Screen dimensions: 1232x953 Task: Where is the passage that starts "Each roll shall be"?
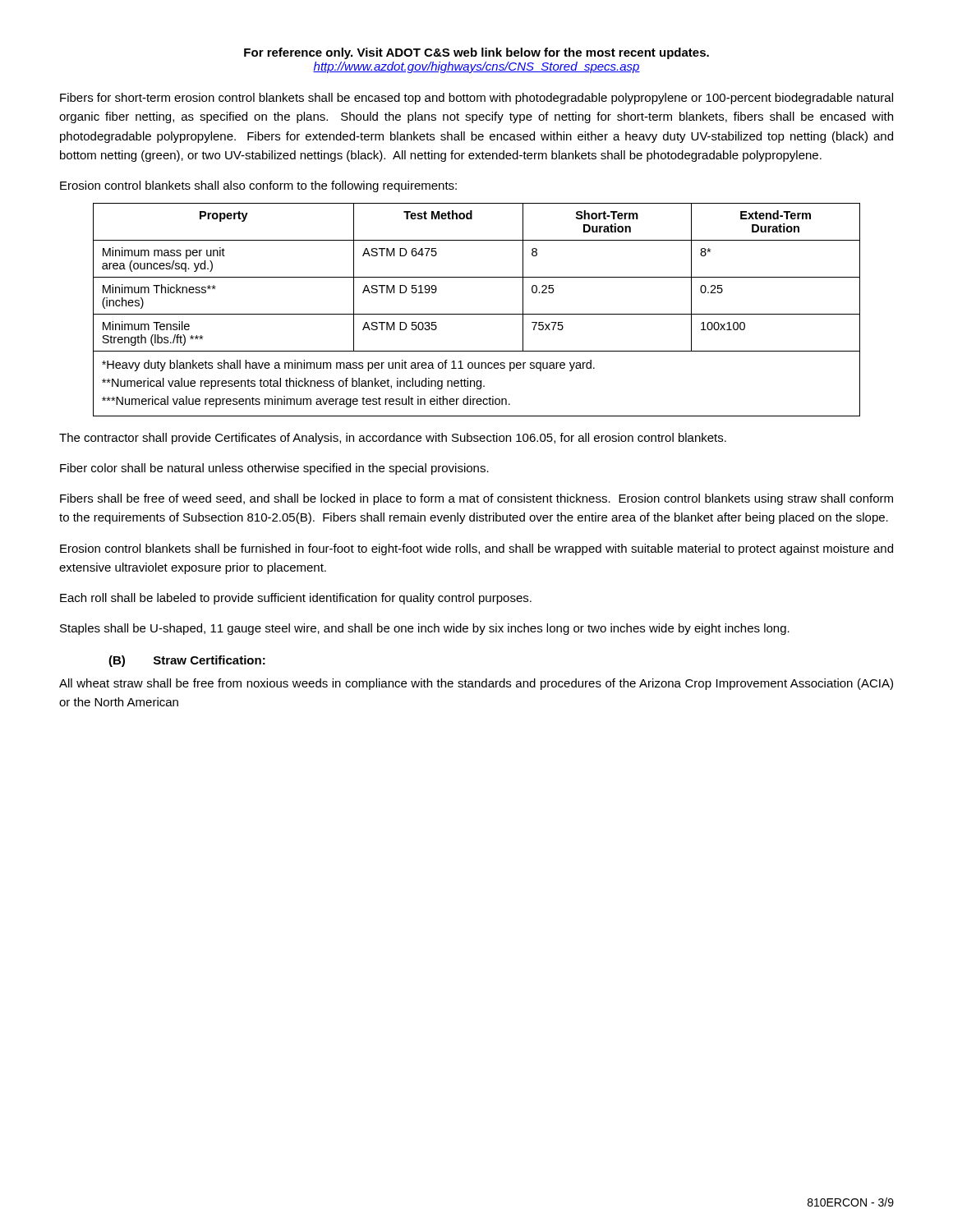[x=296, y=598]
